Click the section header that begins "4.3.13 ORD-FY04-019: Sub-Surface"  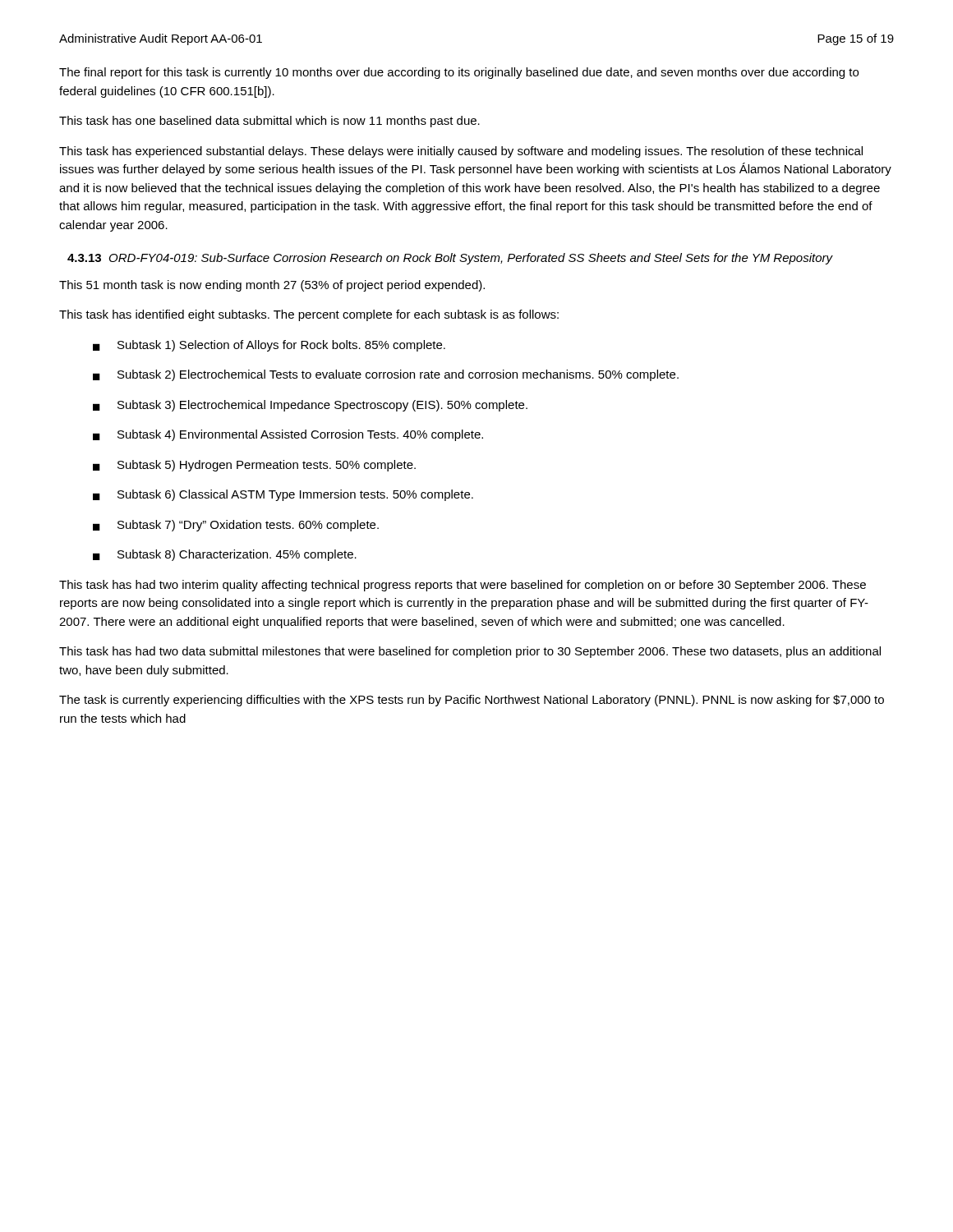tap(450, 257)
